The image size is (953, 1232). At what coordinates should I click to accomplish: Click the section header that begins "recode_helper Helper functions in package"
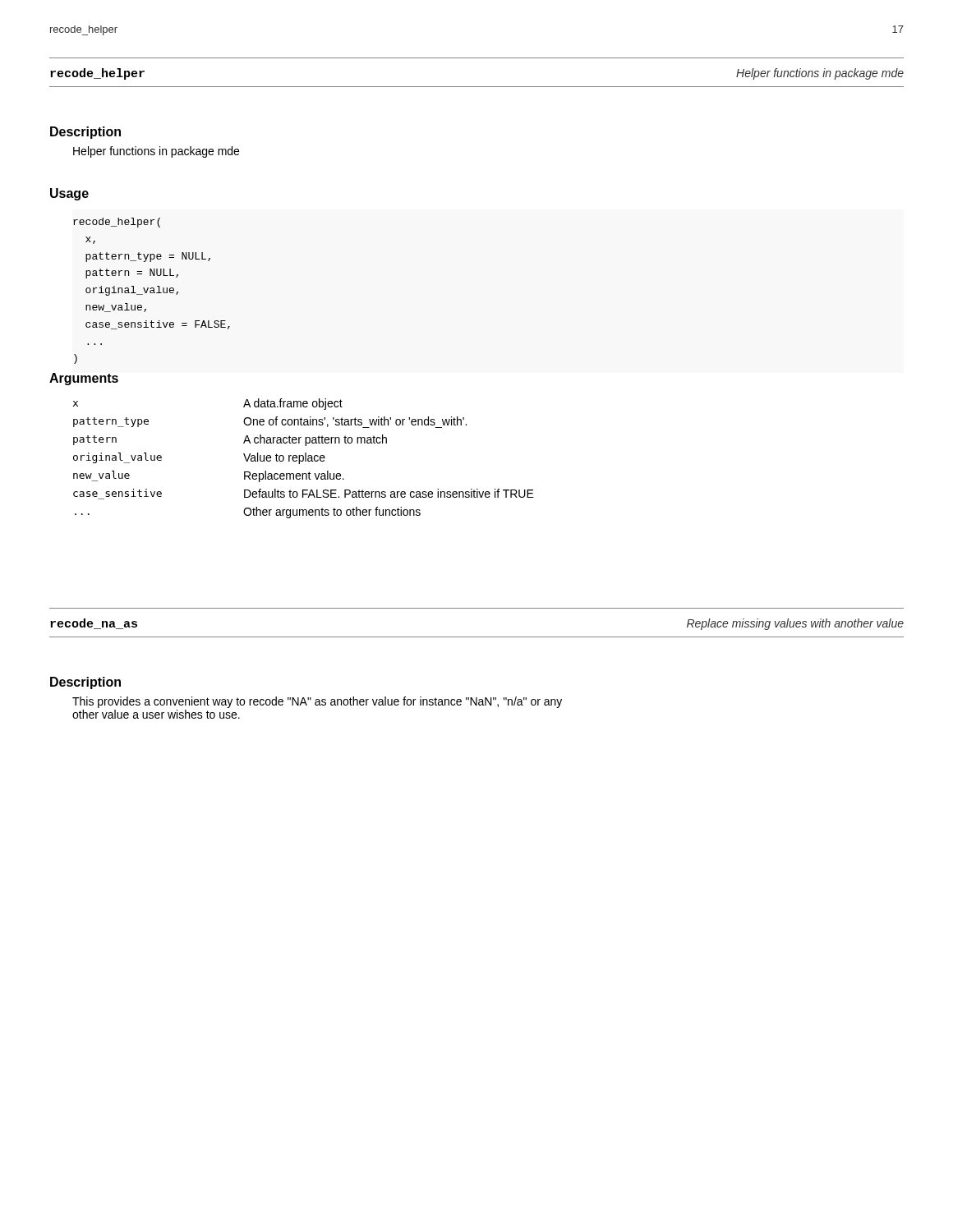point(93,74)
